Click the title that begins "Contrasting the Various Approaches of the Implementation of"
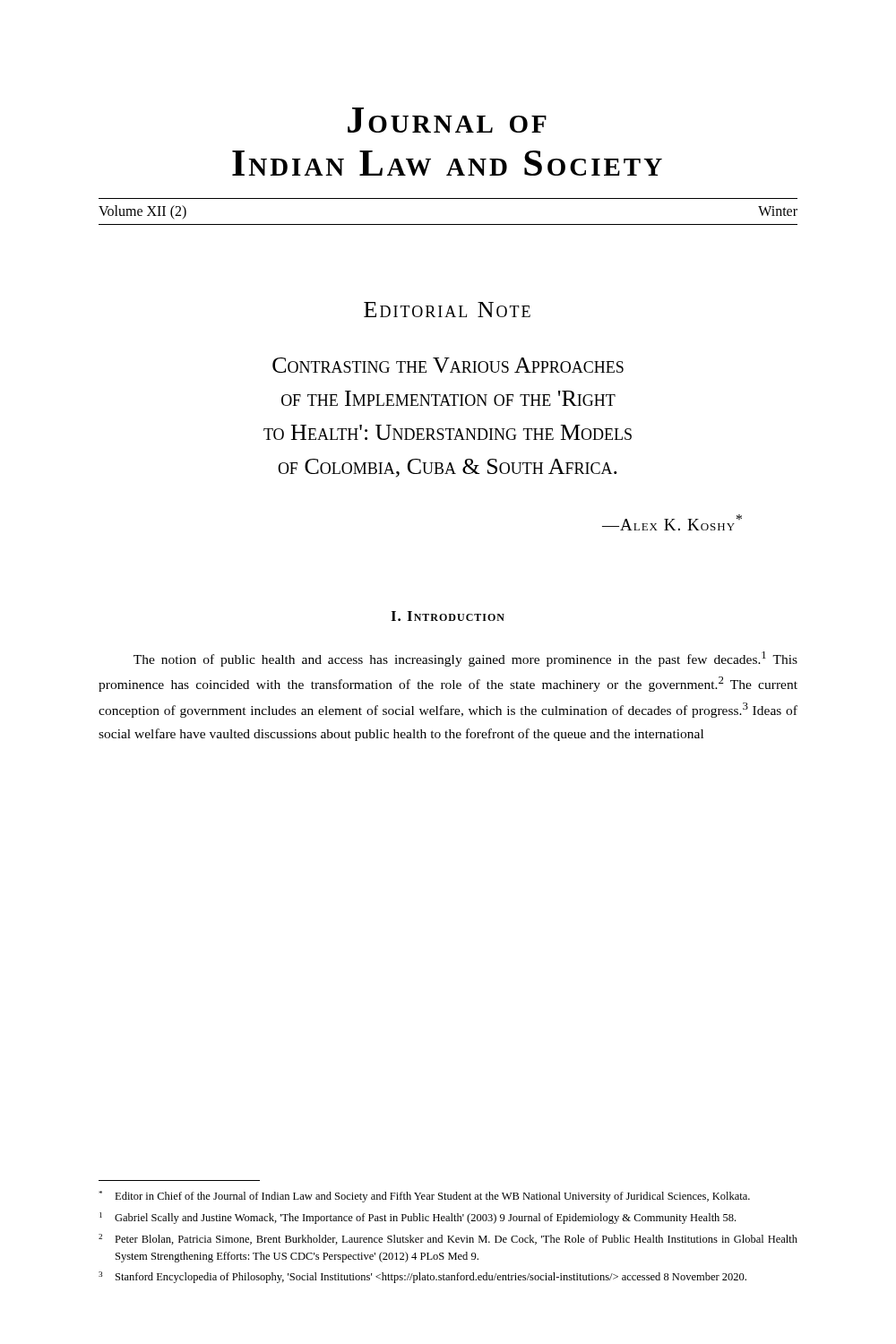The width and height of the screenshot is (896, 1344). click(448, 415)
